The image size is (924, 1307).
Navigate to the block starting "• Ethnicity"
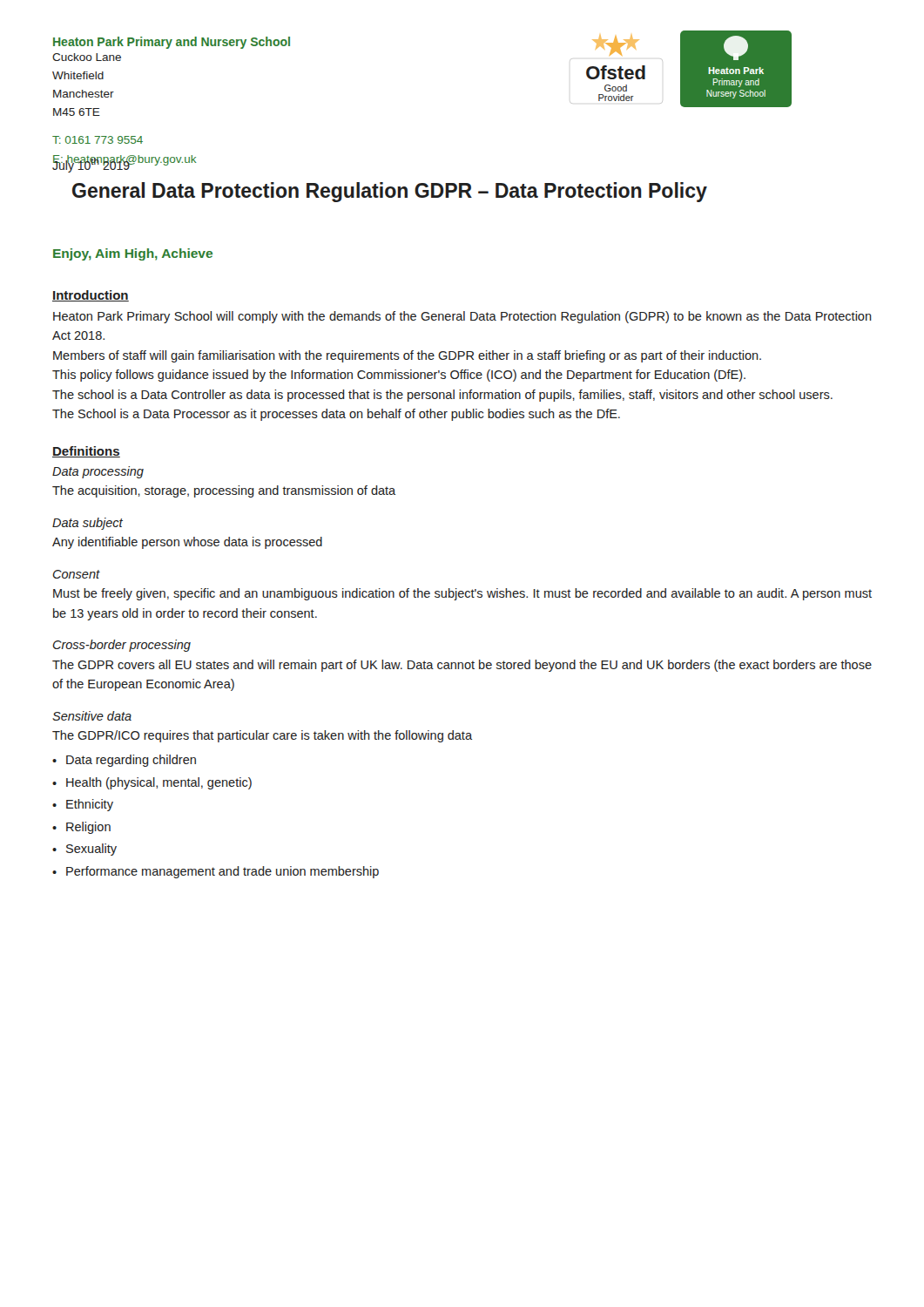tap(83, 805)
